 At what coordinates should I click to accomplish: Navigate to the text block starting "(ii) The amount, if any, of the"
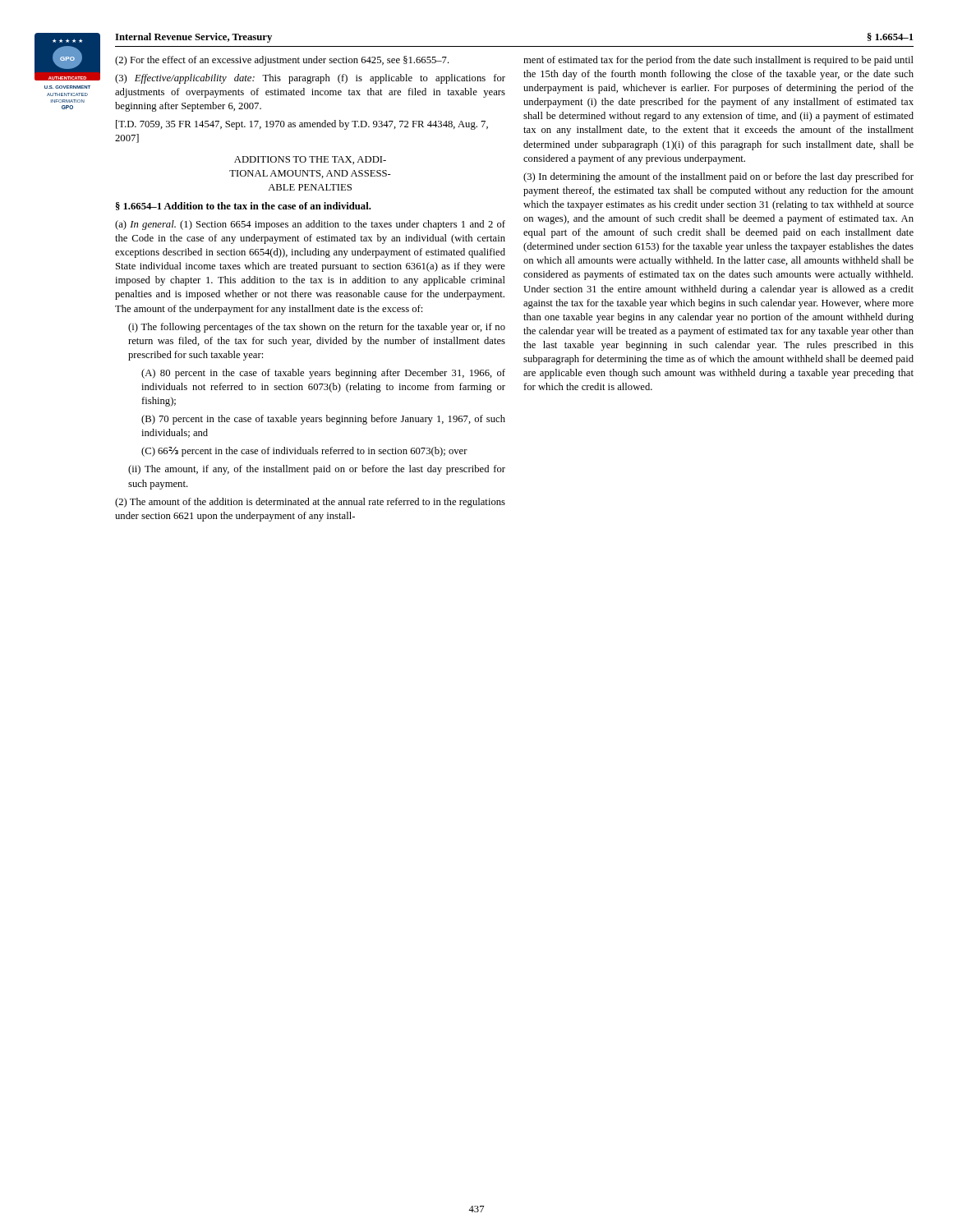pyautogui.click(x=317, y=476)
